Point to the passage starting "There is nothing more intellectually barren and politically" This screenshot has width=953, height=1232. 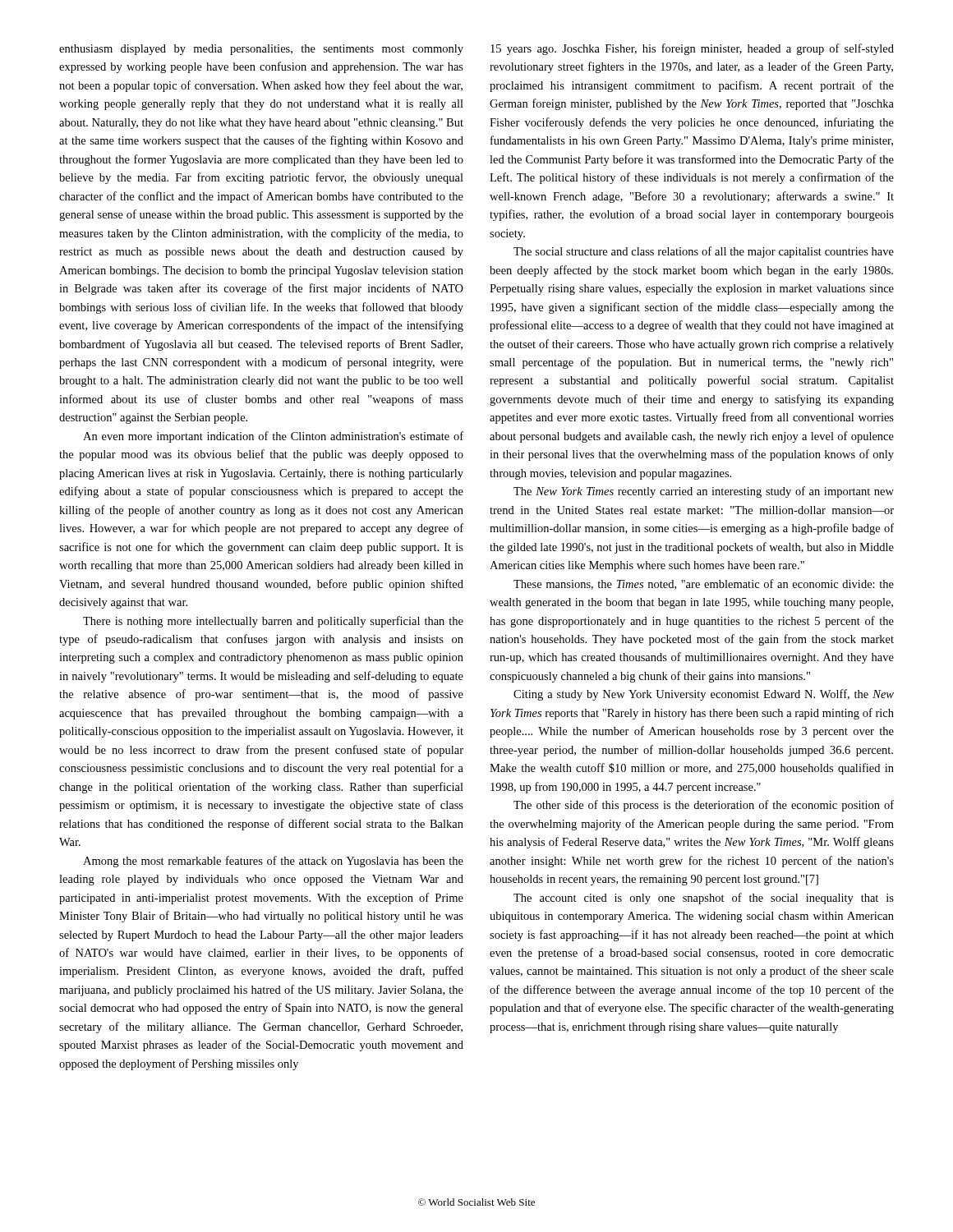[261, 732]
